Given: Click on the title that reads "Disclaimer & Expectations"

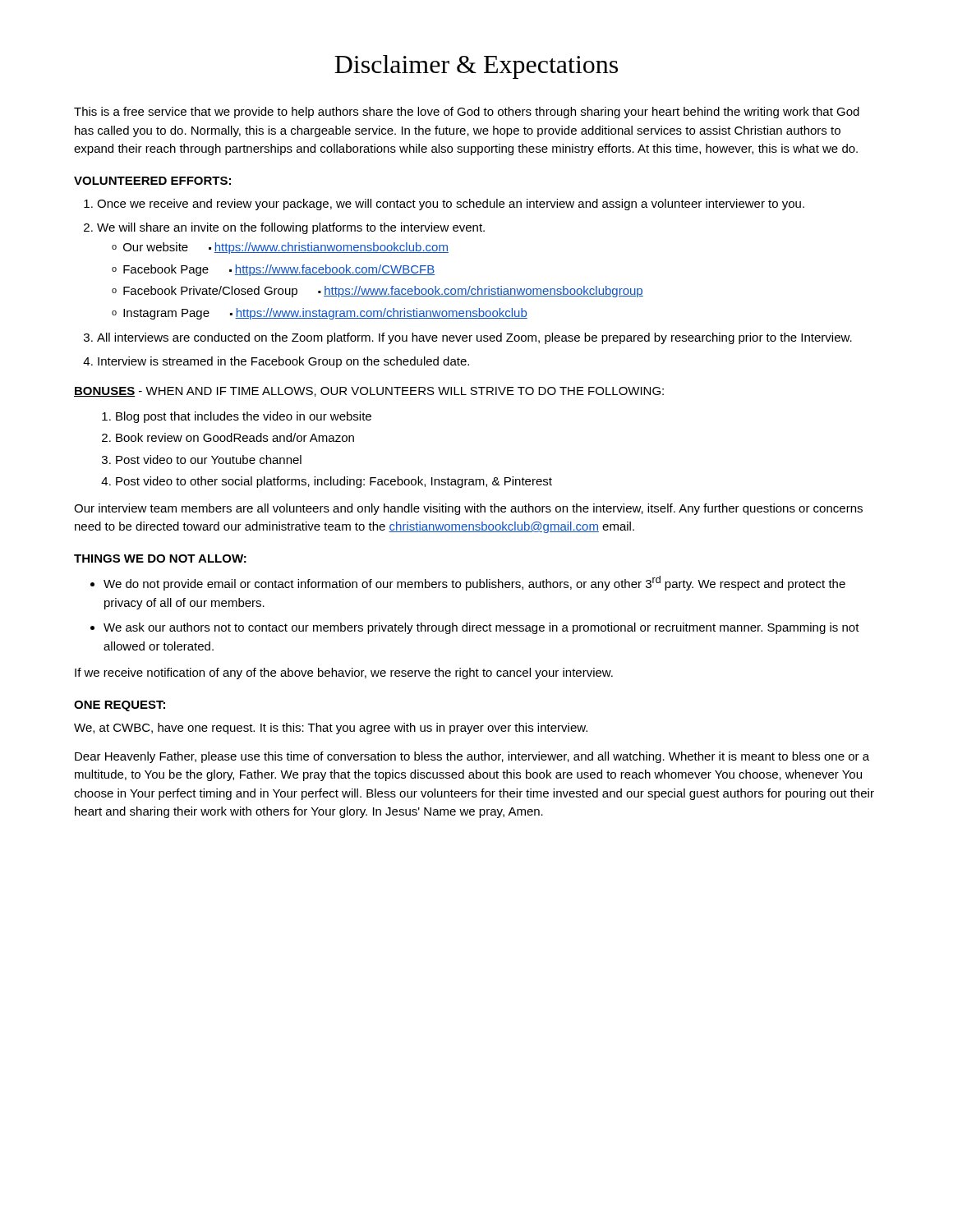Looking at the screenshot, I should (x=476, y=64).
